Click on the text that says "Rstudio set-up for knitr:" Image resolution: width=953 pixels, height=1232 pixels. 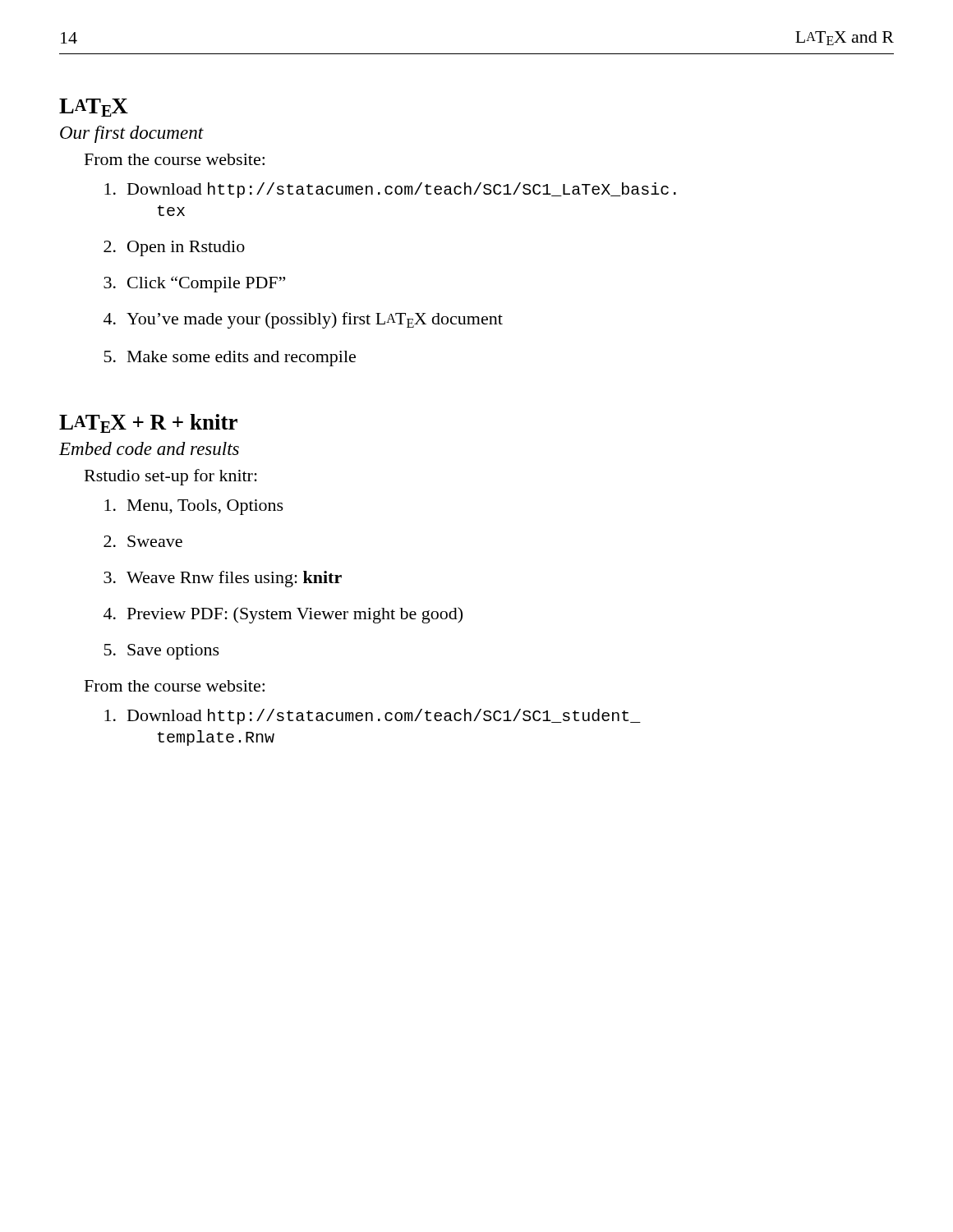click(171, 475)
